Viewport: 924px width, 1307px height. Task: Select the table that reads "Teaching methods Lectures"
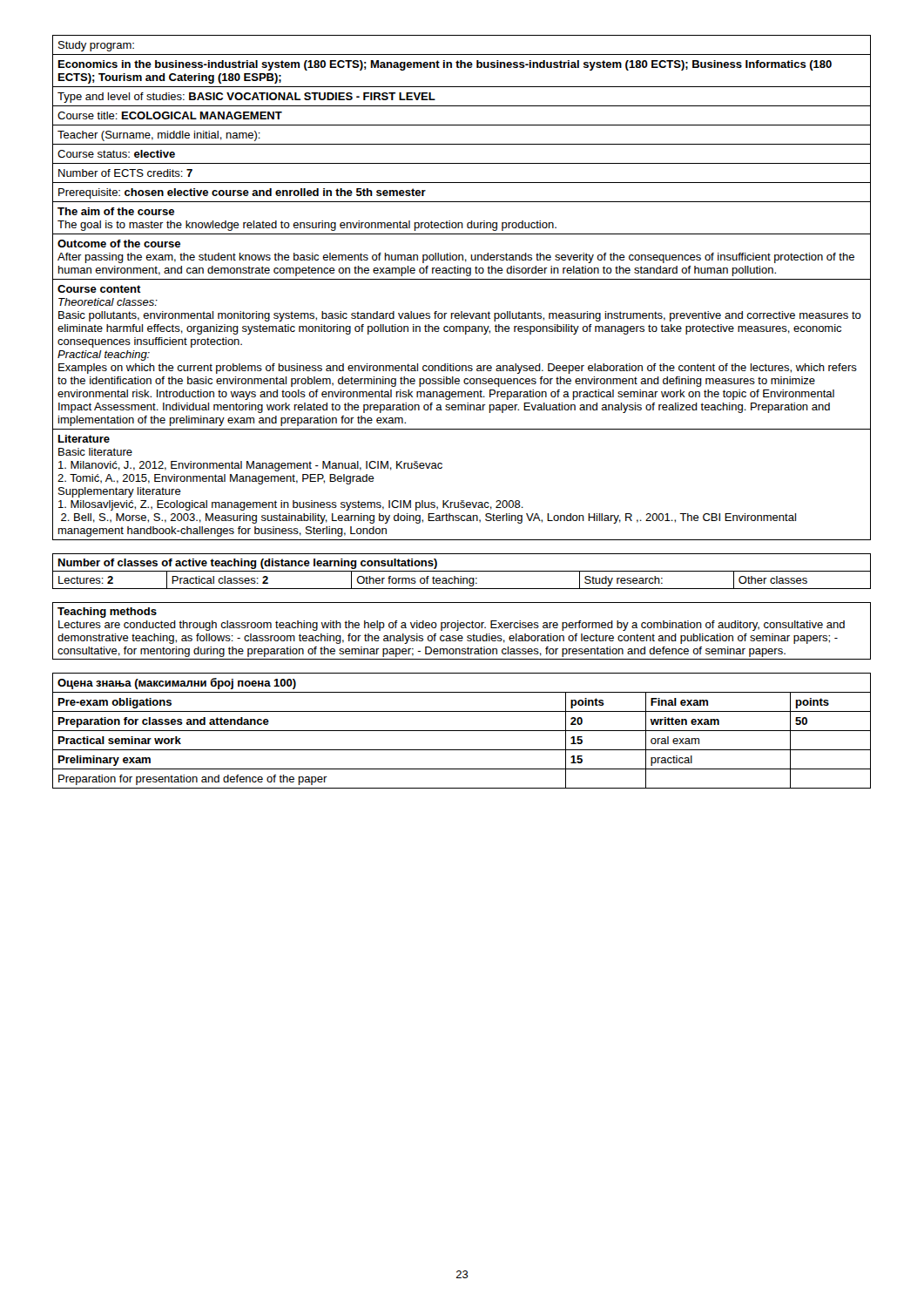pos(462,631)
